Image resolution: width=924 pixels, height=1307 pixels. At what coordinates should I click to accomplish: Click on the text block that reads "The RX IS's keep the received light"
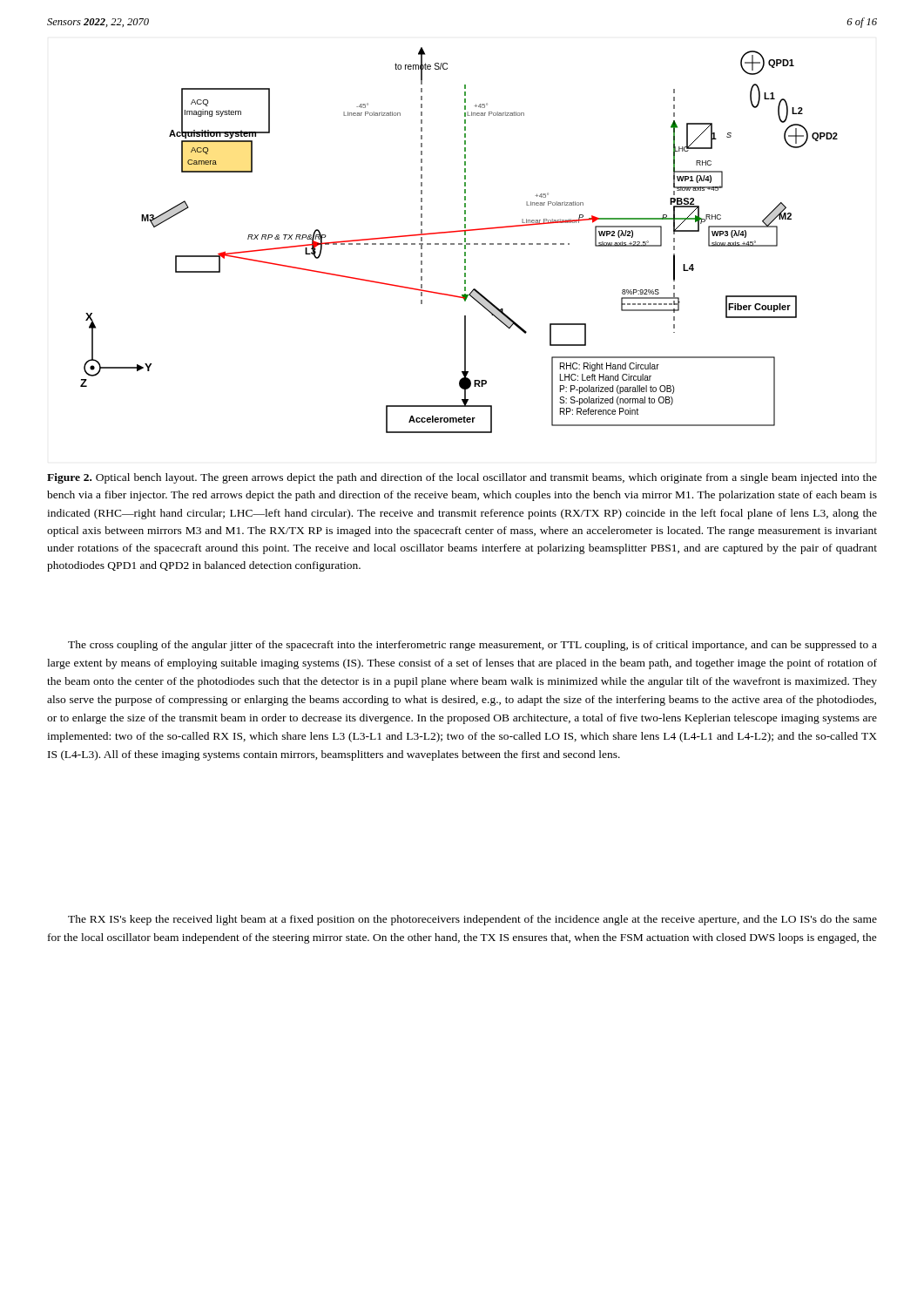click(x=462, y=929)
